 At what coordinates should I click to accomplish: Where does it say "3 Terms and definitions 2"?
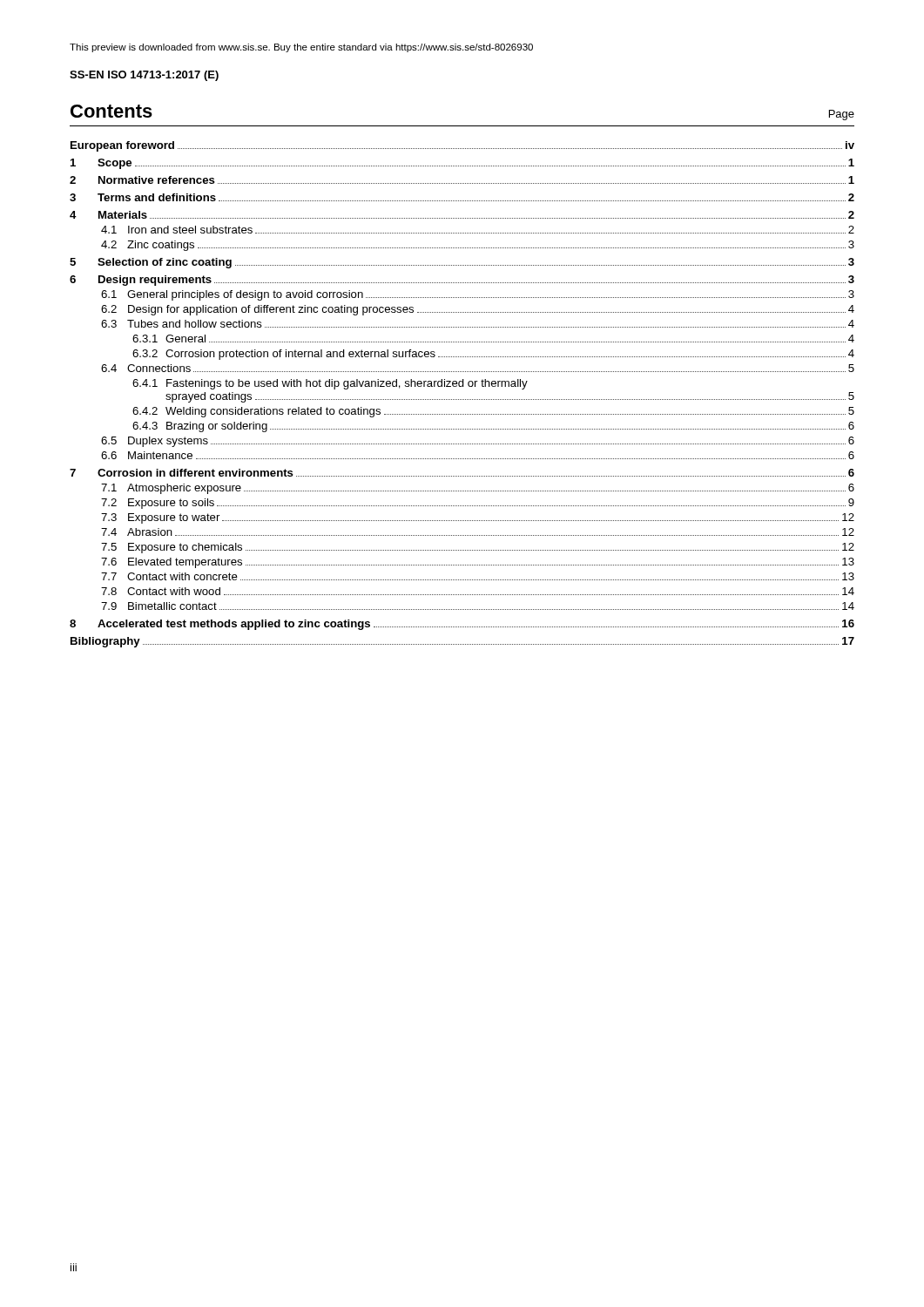pos(462,197)
